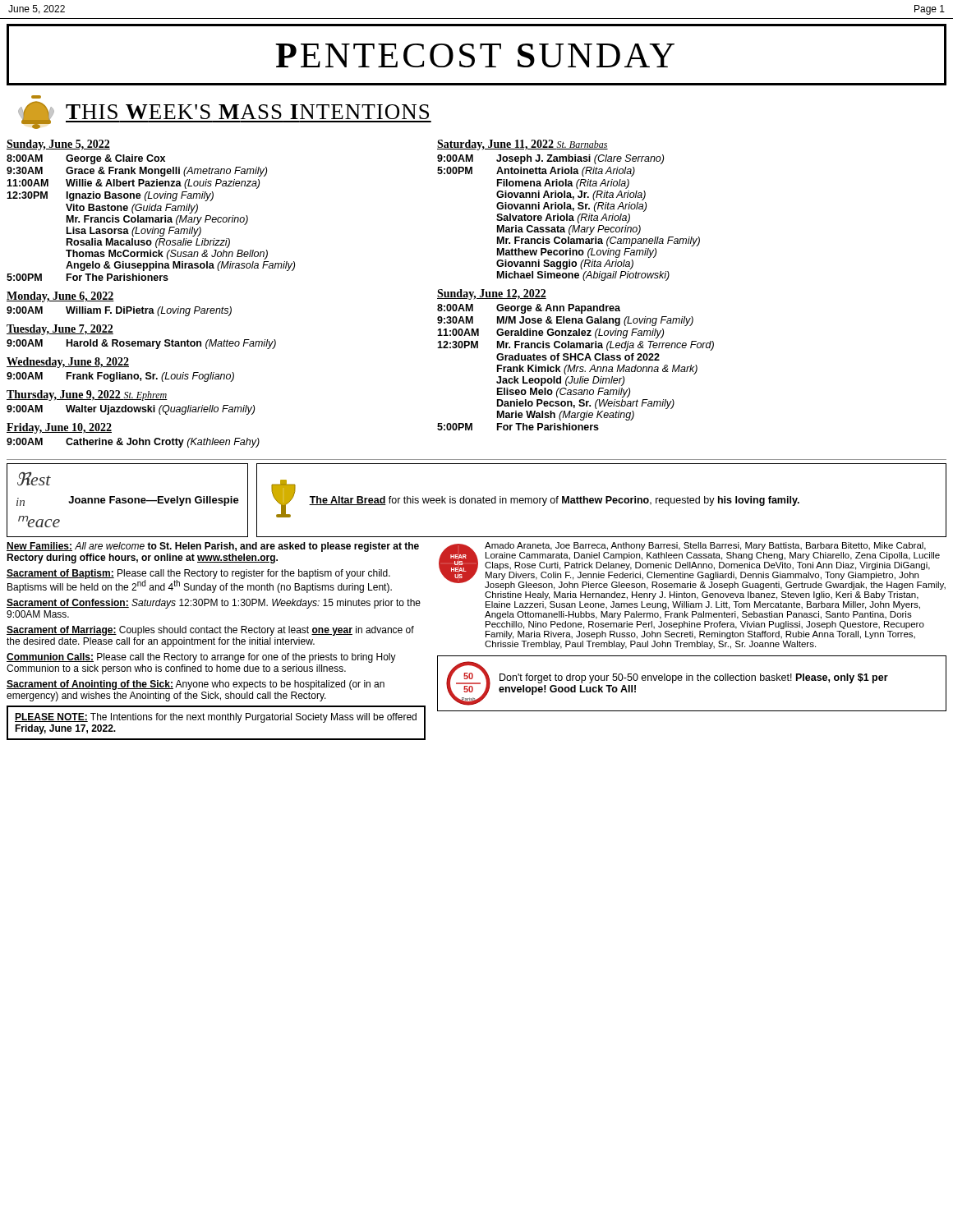Select the text block with the text "Sacrament of Anointing of the"
This screenshot has width=953, height=1232.
(196, 690)
